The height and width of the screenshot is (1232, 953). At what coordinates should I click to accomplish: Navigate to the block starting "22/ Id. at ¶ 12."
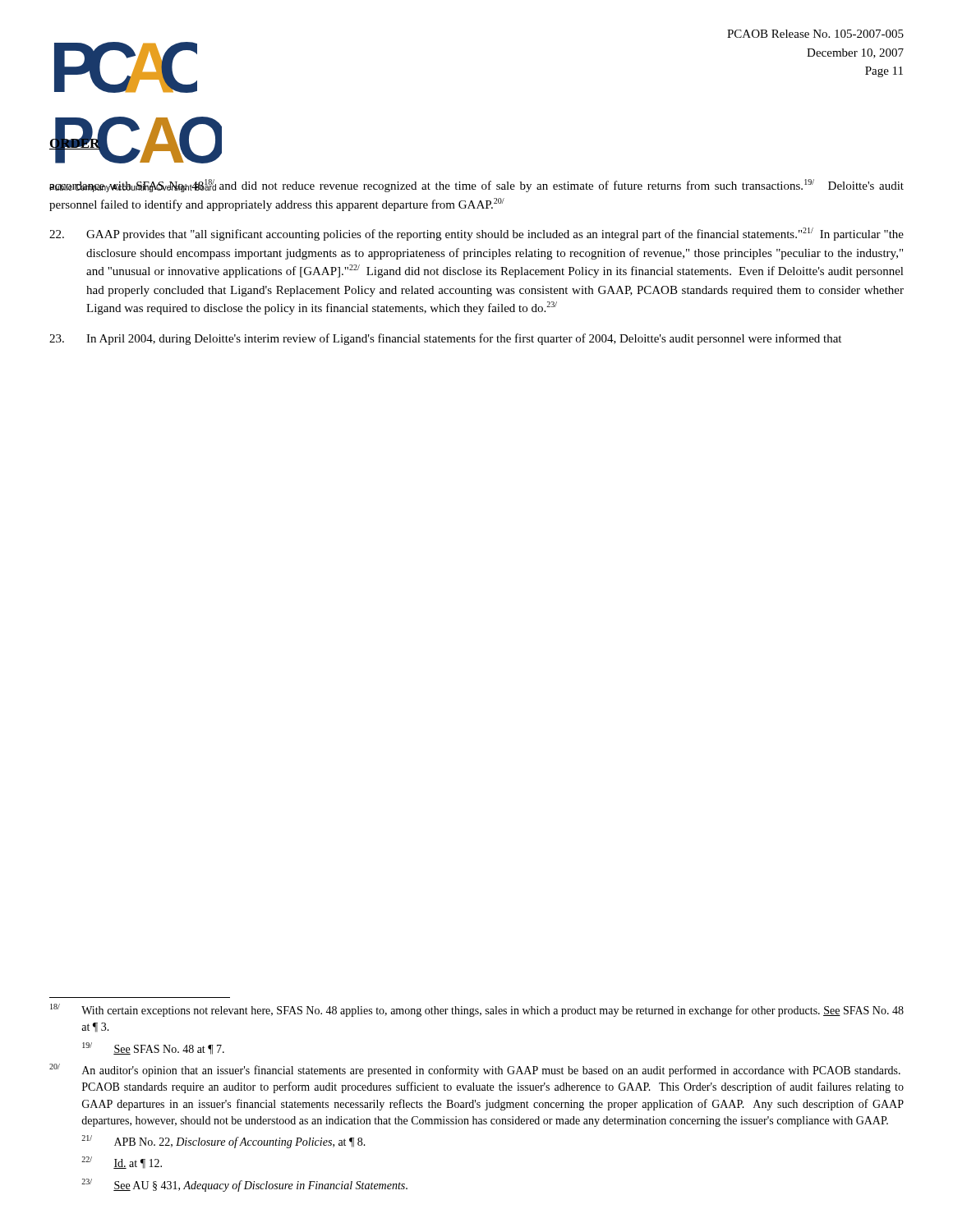point(122,1164)
